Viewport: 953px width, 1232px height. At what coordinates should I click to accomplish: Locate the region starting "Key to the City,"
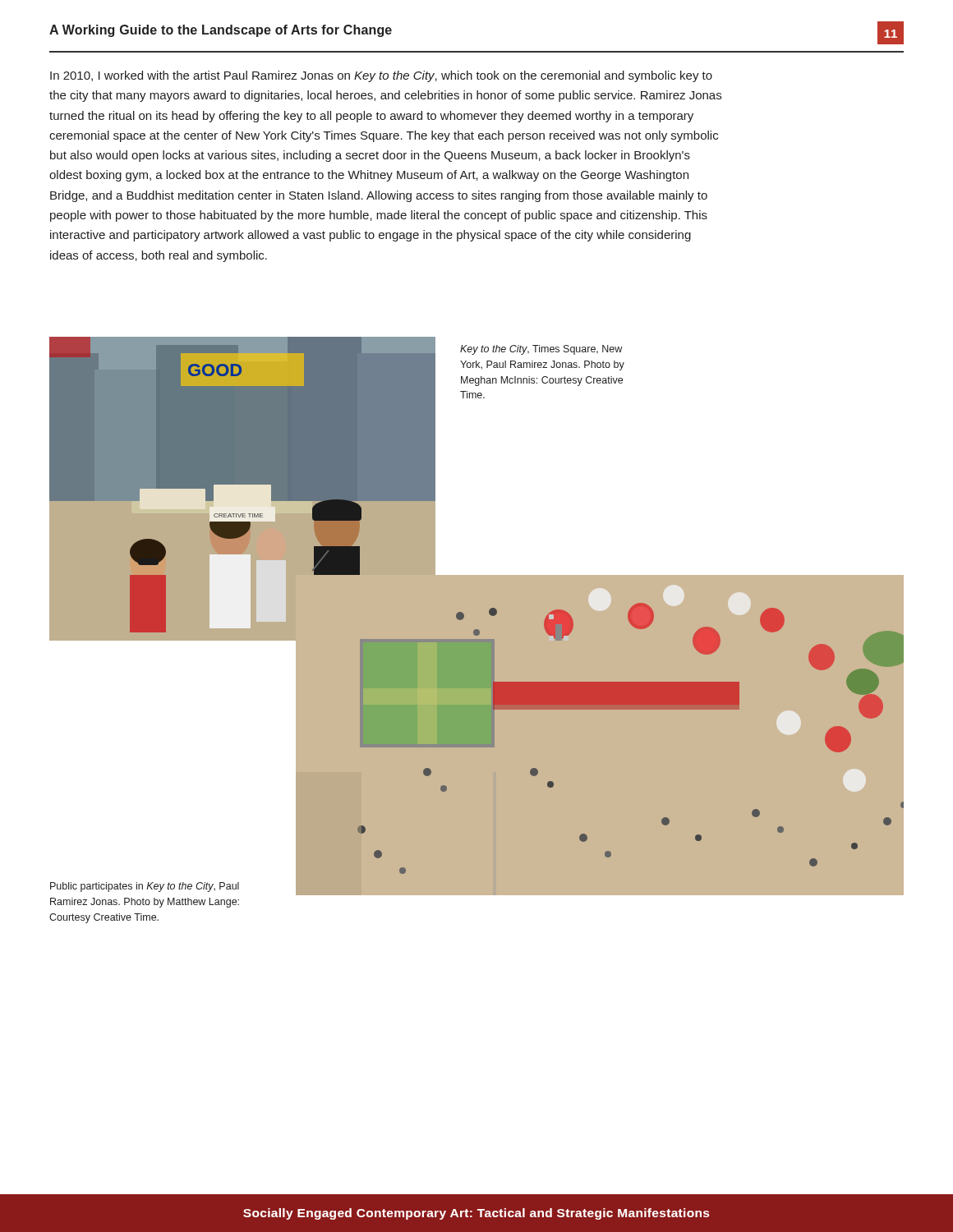[542, 372]
